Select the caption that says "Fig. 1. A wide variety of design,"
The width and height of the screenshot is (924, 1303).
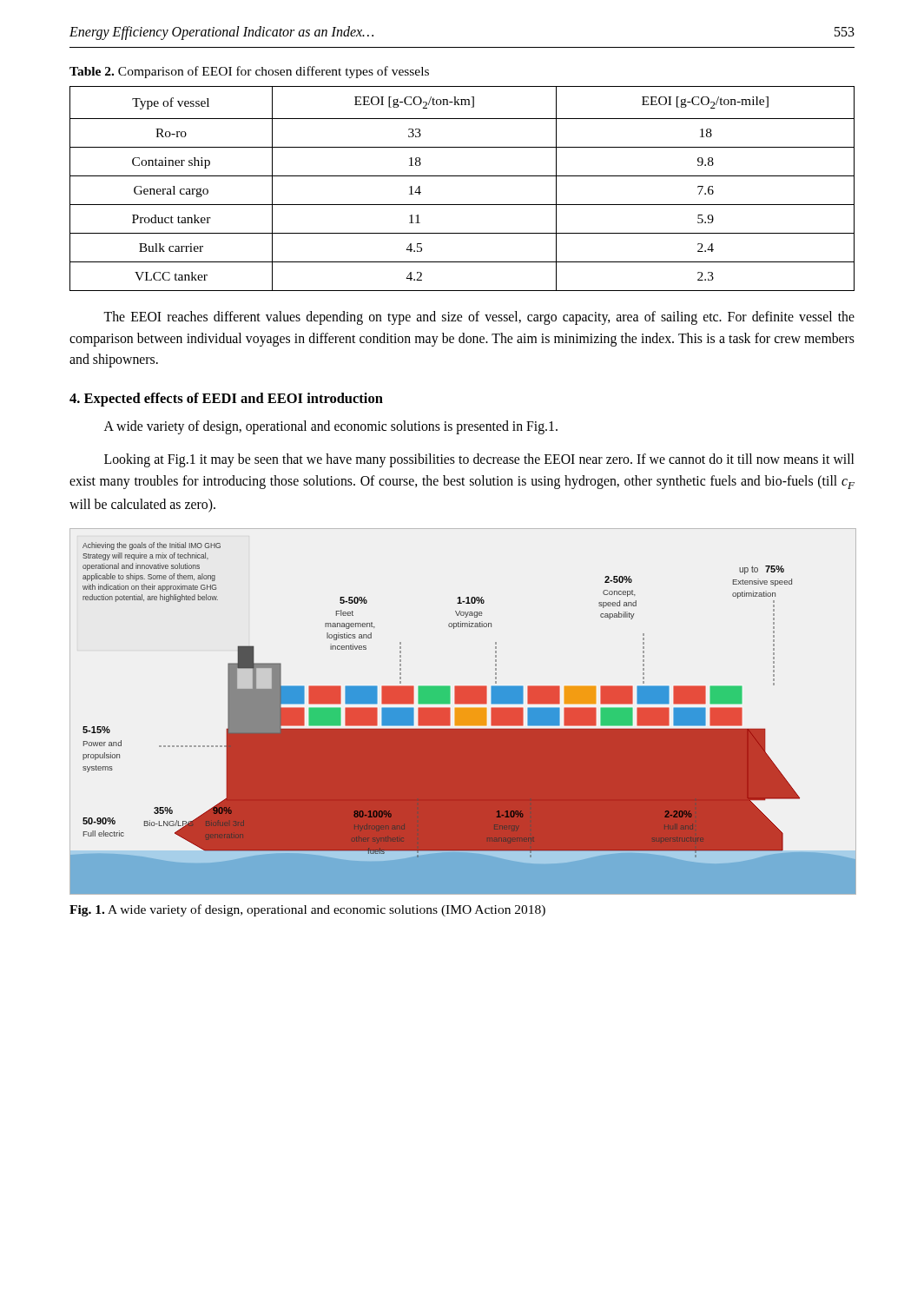[308, 909]
